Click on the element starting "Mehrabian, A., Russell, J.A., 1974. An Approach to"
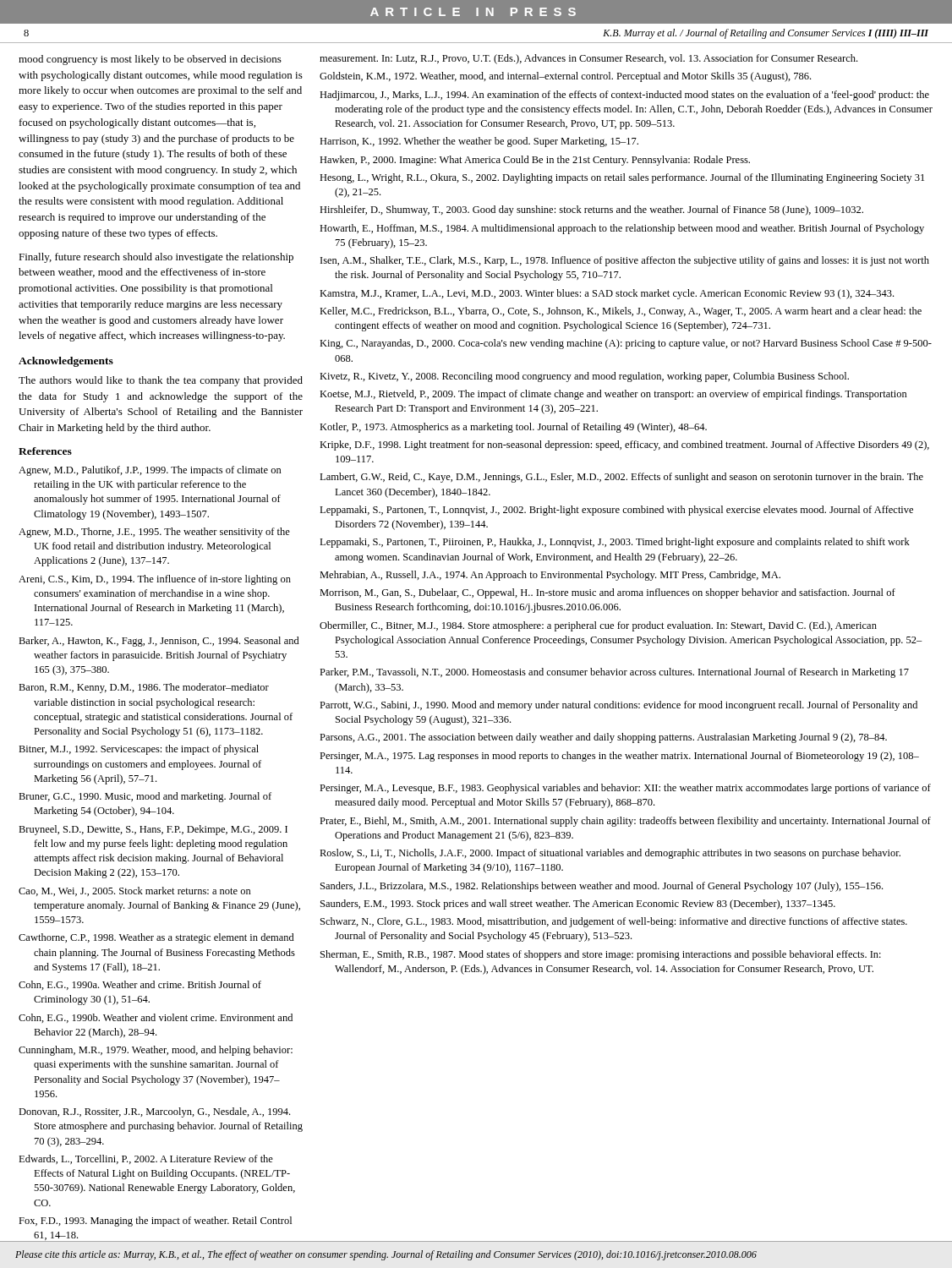The image size is (952, 1268). coord(550,575)
